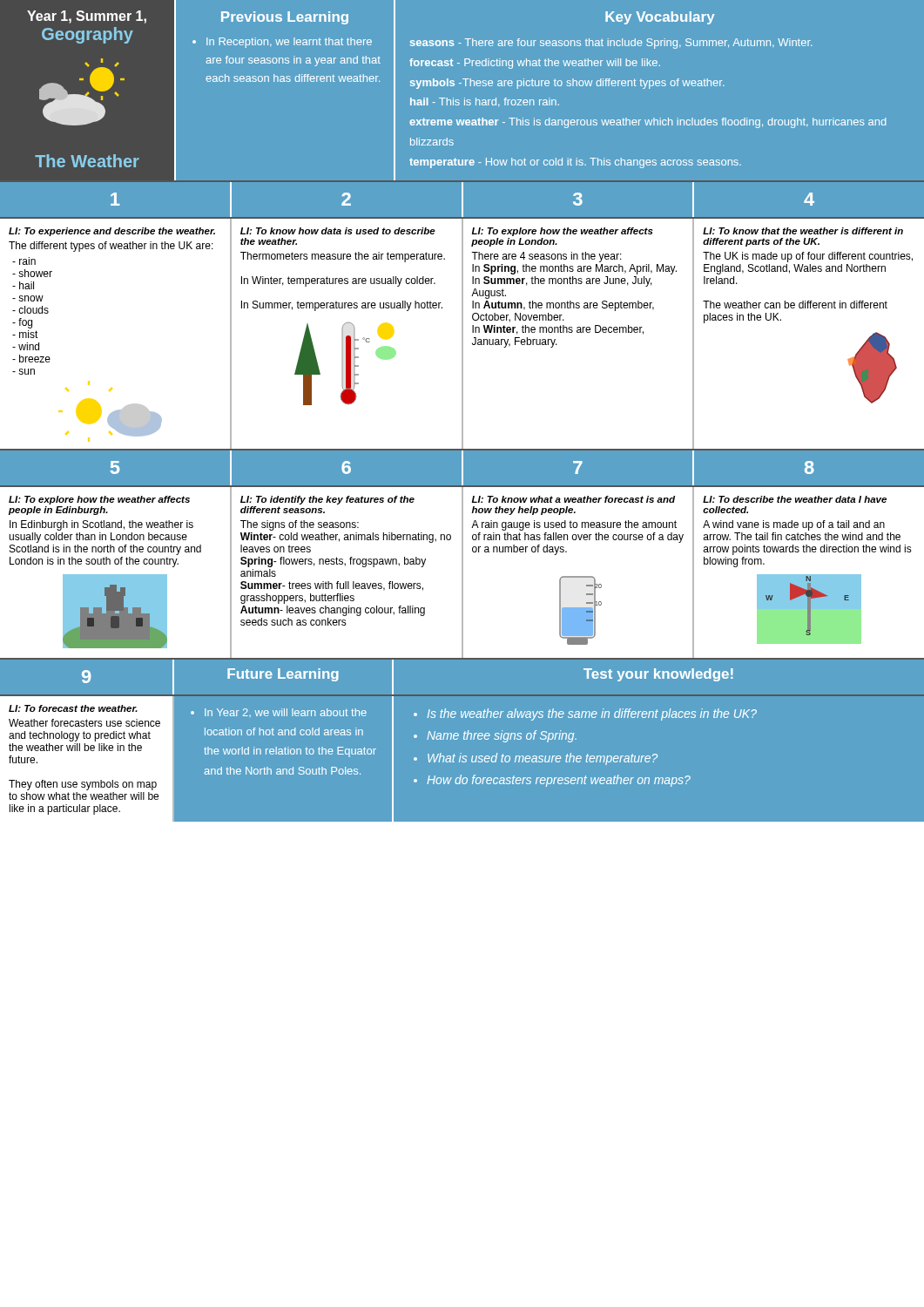Click the passage that begins "LI: To know what"
Image resolution: width=924 pixels, height=1307 pixels.
pyautogui.click(x=578, y=573)
